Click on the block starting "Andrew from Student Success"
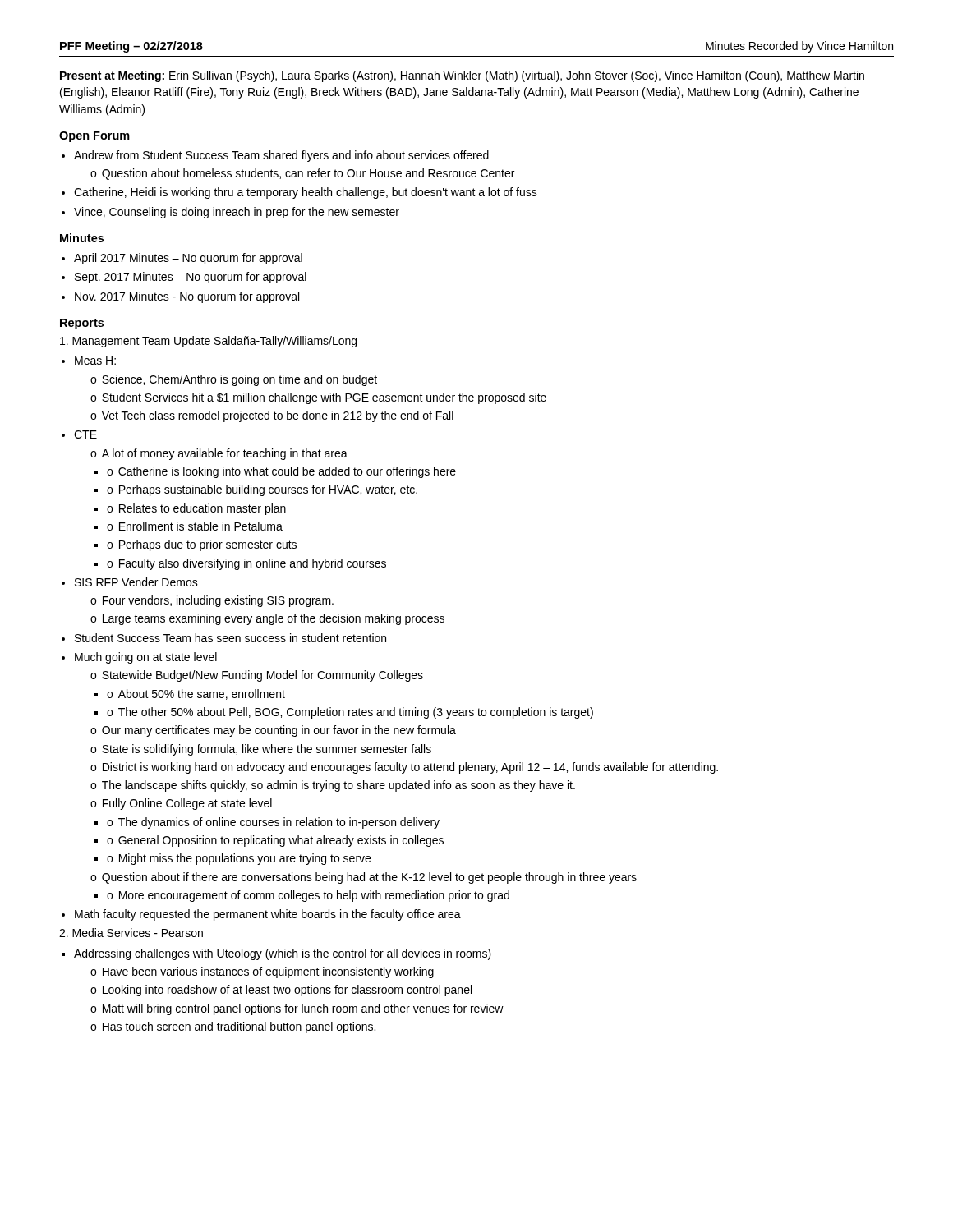Screen dimensions: 1232x953 (x=484, y=165)
